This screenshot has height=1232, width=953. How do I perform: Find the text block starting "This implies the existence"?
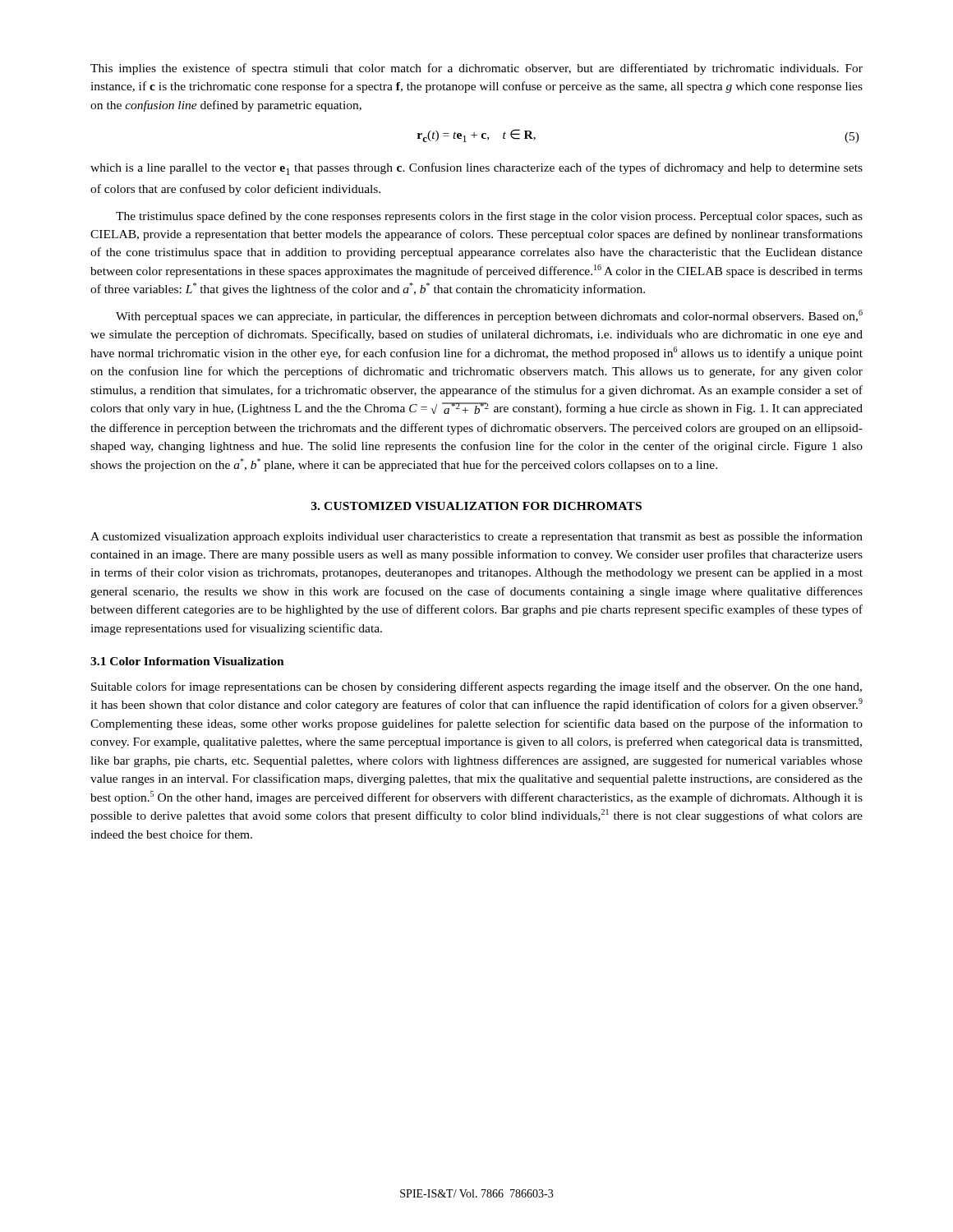point(476,86)
